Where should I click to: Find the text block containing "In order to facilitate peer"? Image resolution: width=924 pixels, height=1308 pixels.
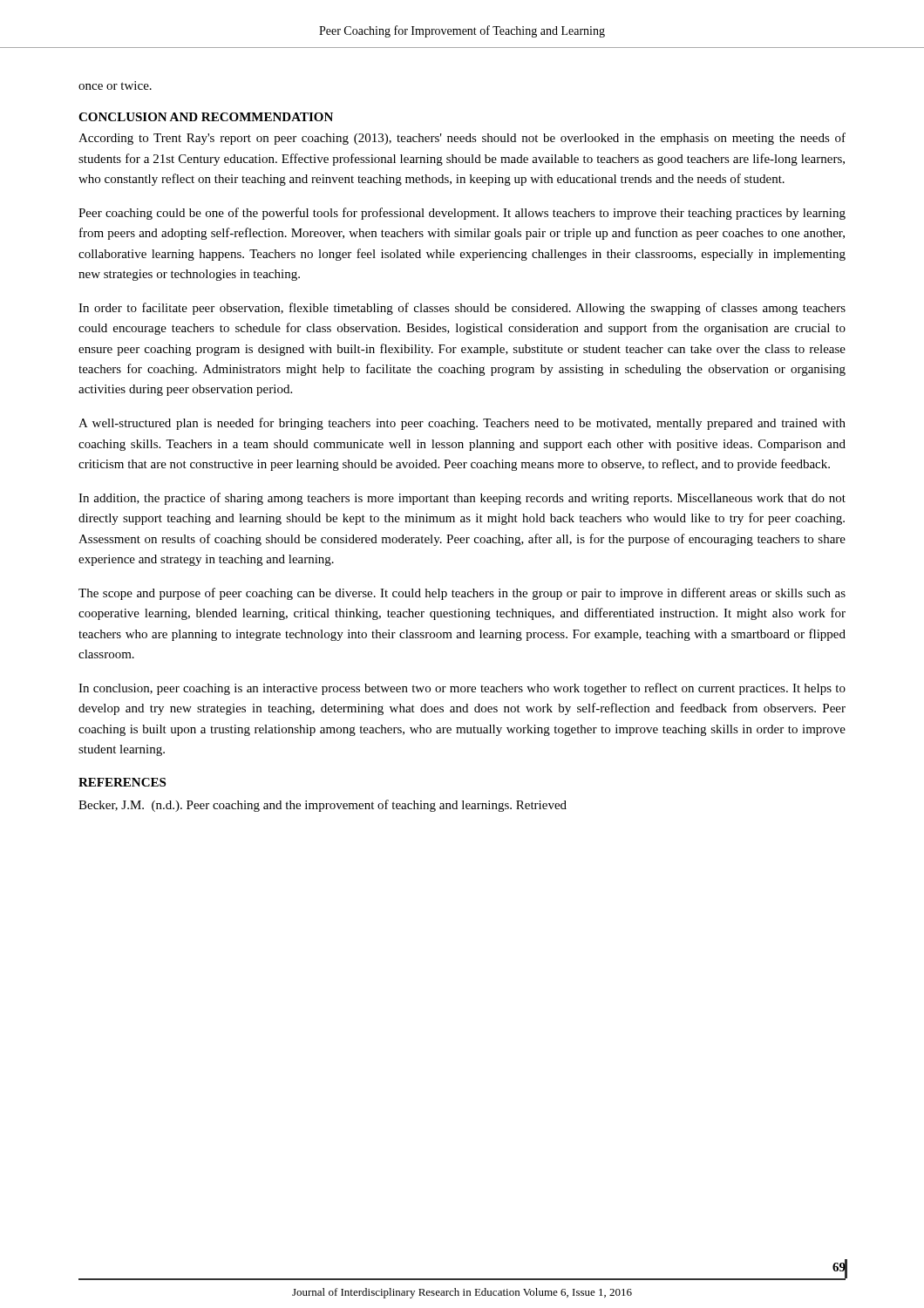pos(462,348)
